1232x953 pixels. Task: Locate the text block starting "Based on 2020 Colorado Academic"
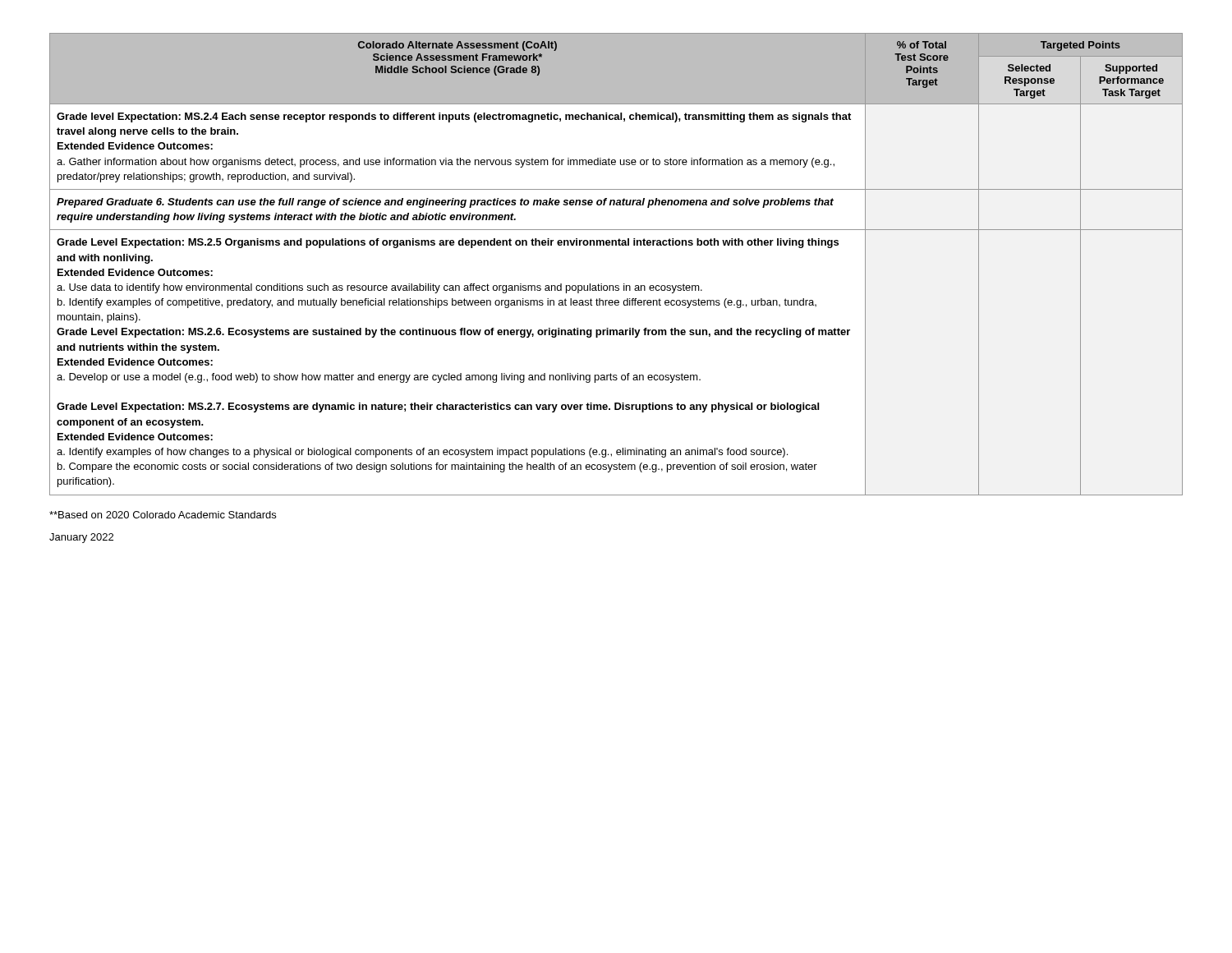click(x=163, y=514)
